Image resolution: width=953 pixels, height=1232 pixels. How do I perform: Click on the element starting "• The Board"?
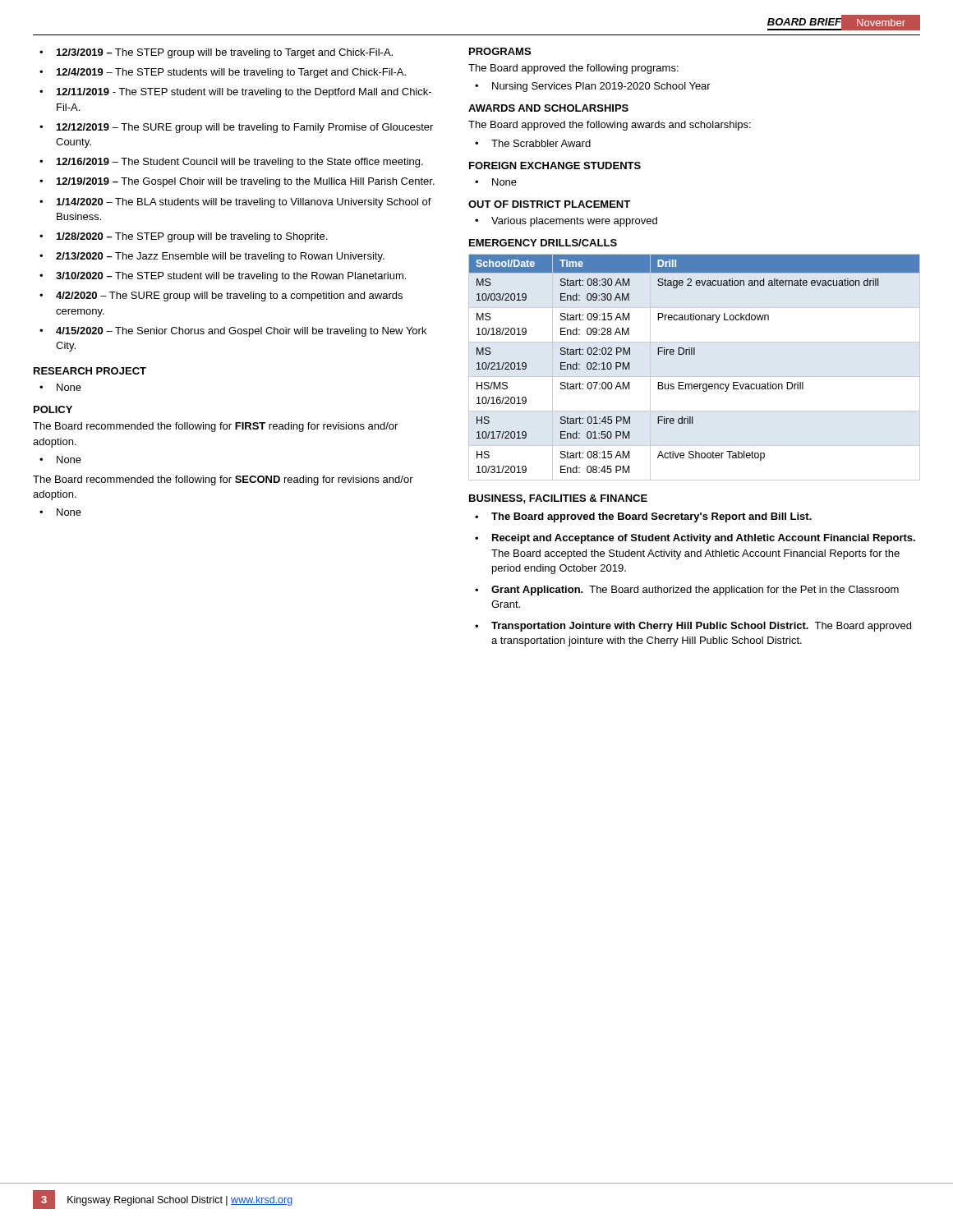pyautogui.click(x=698, y=517)
